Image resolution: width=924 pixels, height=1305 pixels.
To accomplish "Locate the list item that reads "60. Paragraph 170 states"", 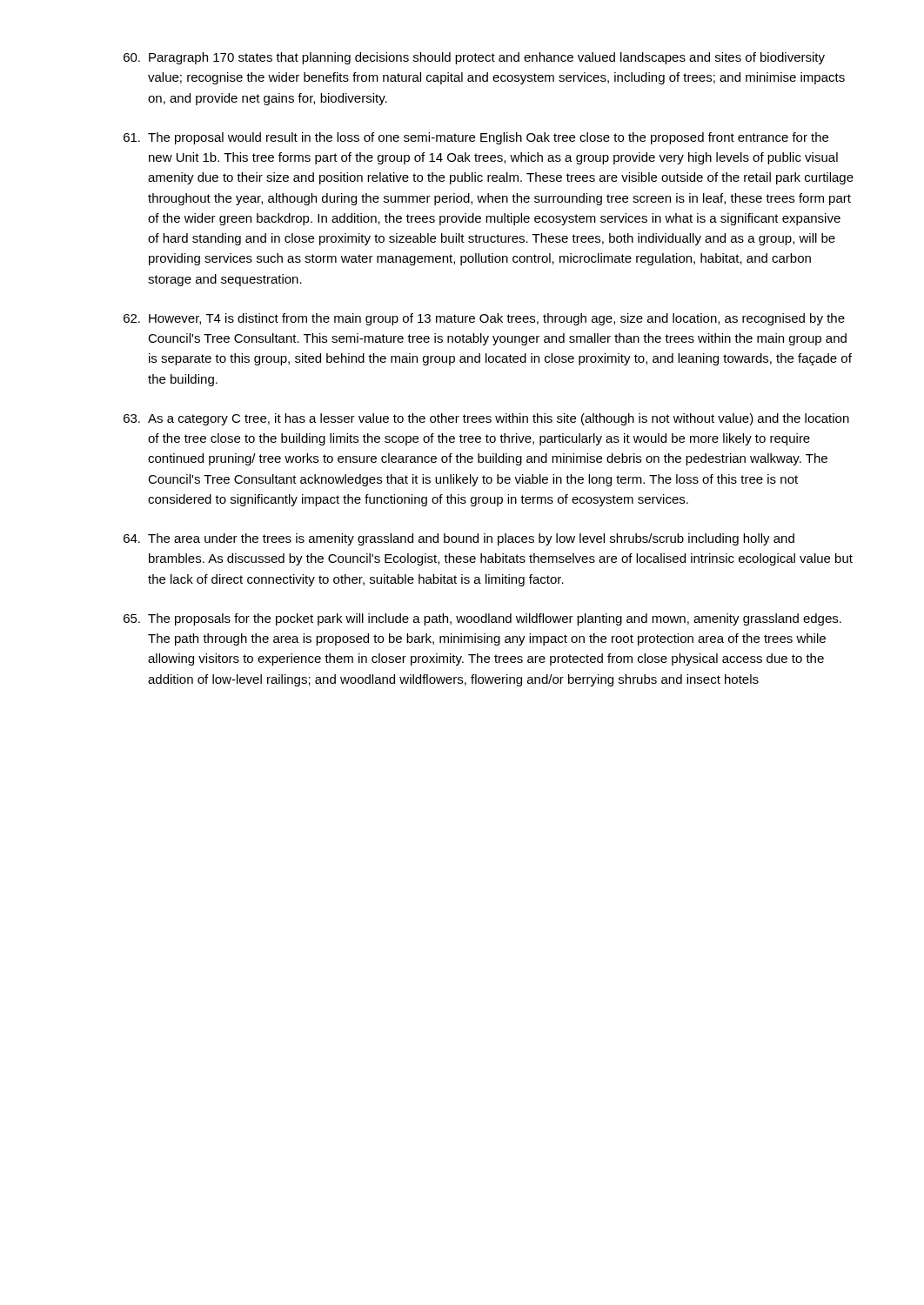I will [462, 77].
